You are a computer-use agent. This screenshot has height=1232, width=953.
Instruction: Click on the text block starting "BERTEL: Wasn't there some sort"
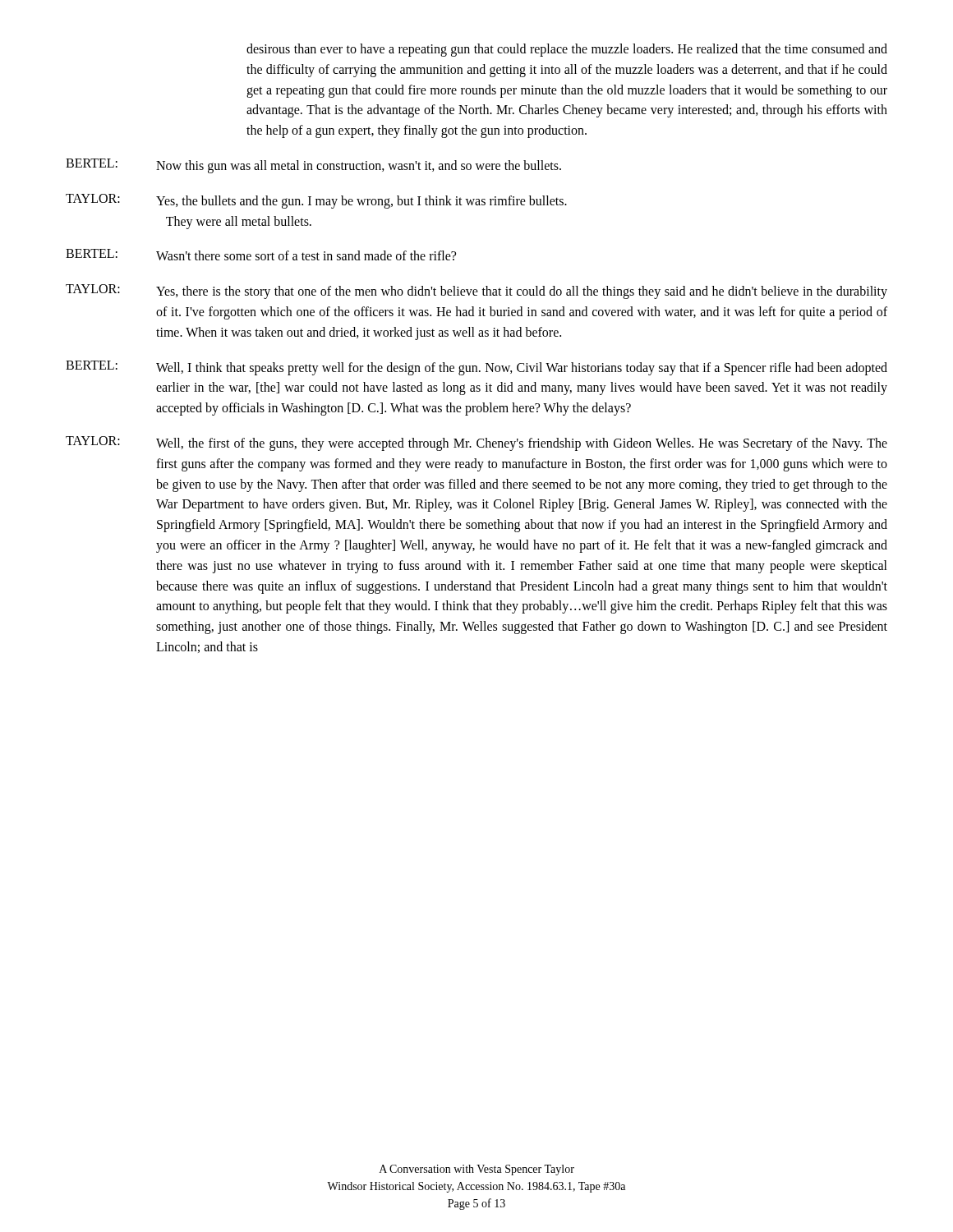pos(261,255)
